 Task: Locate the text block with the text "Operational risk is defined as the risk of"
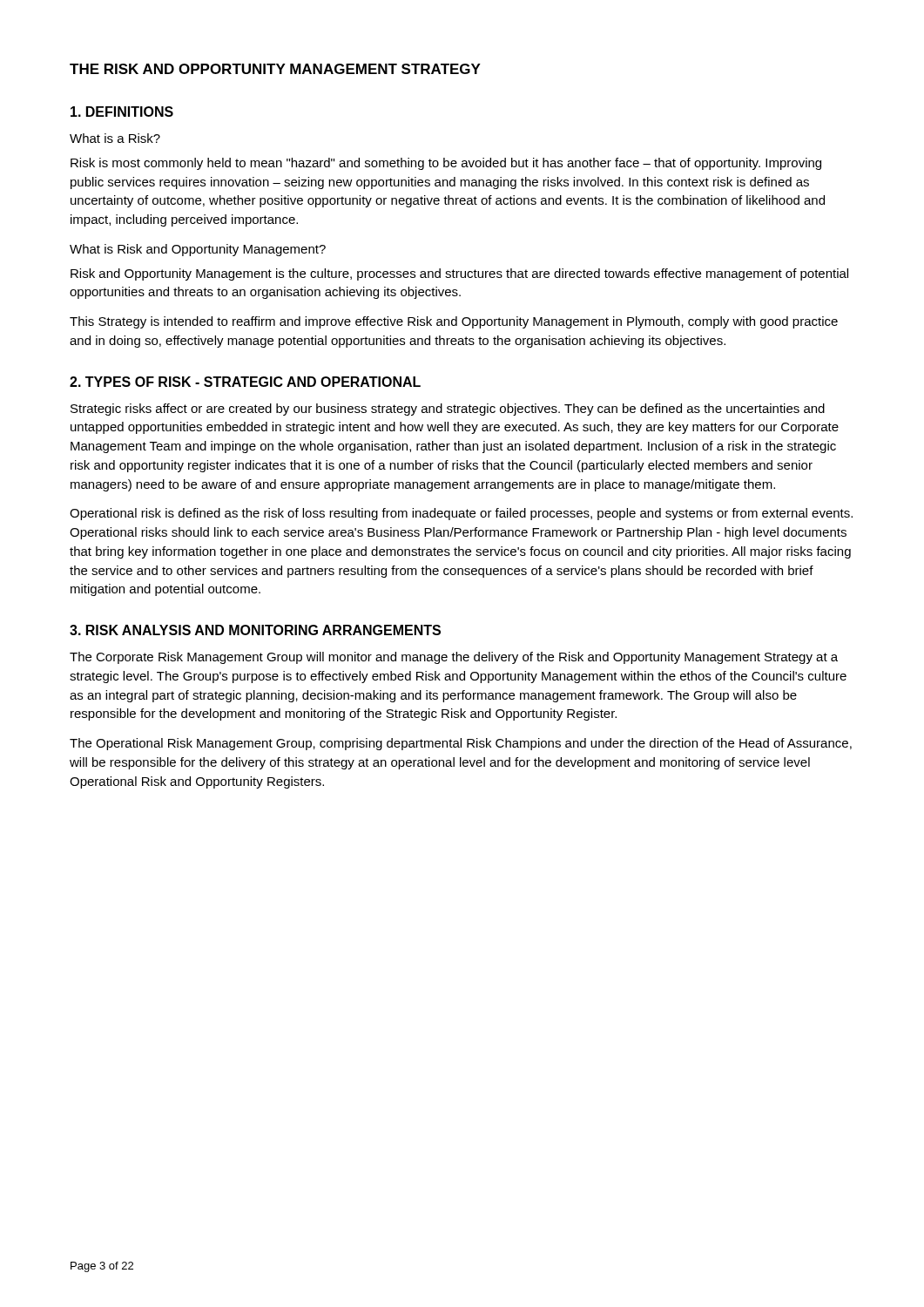click(x=462, y=551)
